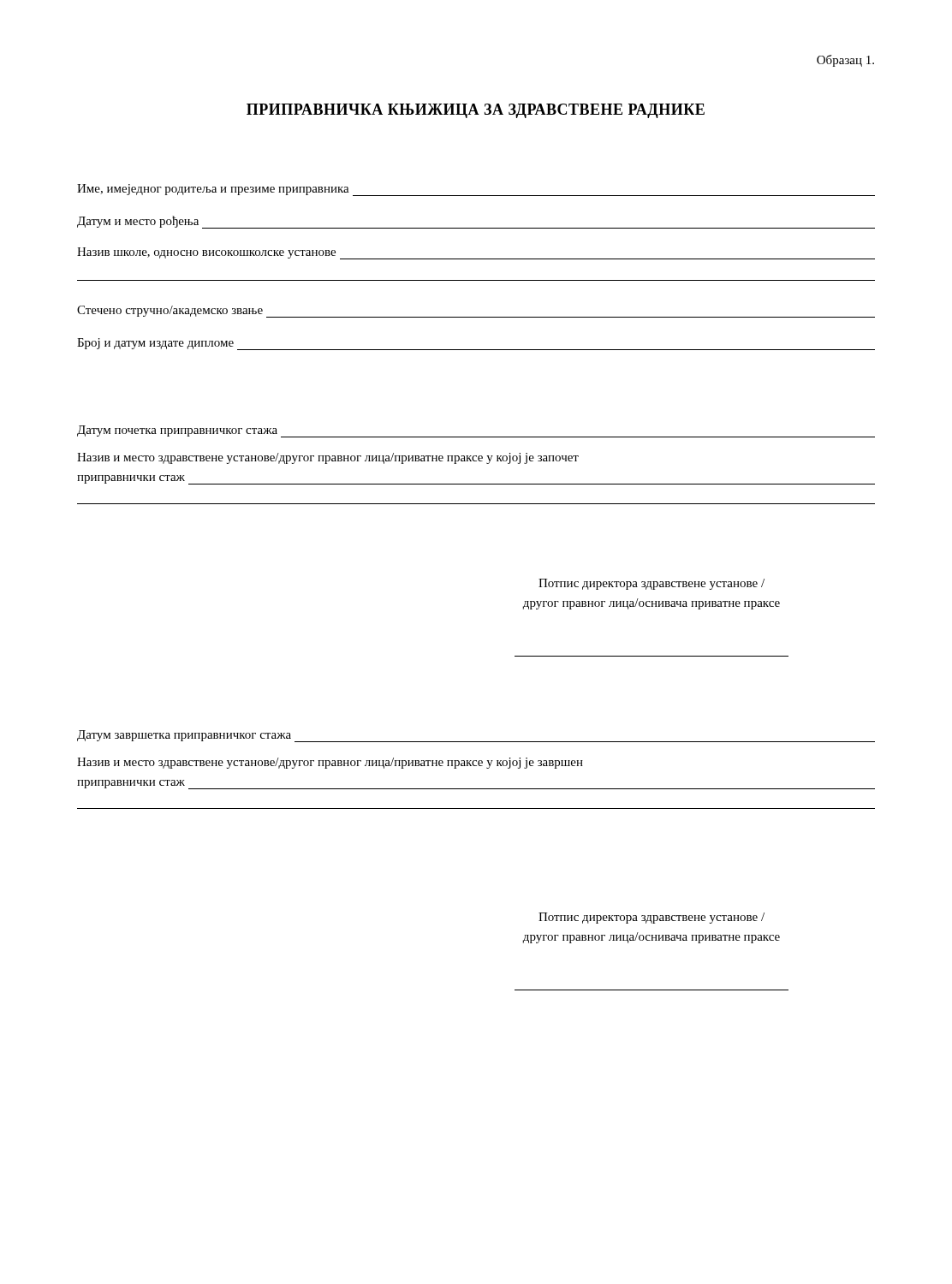Point to "ПРИПРАВНИЧКА КЊИЖИЦА ЗА ЗДРАВСТВЕНЕ РАДНИКЕ"
The image size is (952, 1284).
(476, 110)
